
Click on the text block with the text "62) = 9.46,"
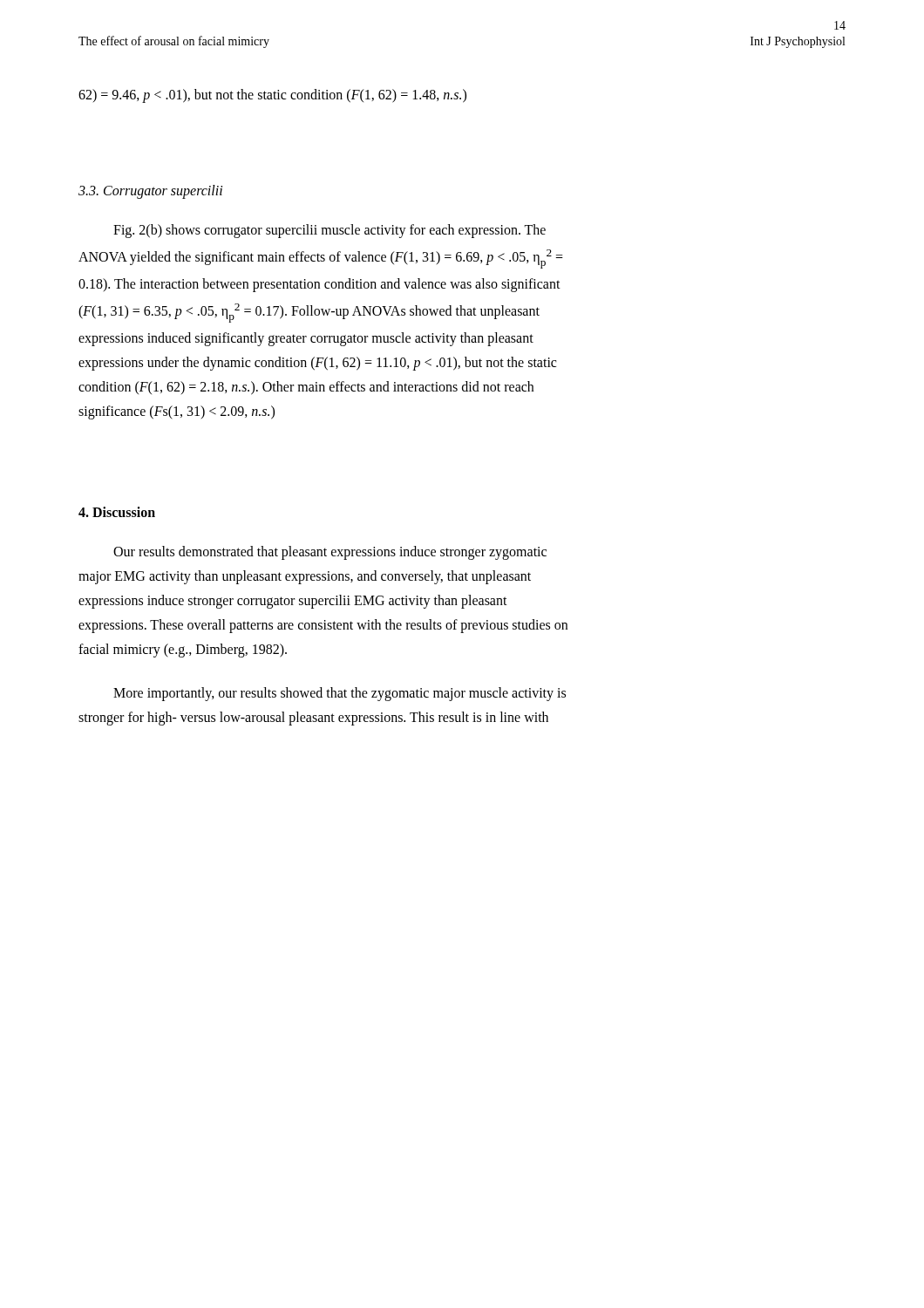click(x=273, y=95)
